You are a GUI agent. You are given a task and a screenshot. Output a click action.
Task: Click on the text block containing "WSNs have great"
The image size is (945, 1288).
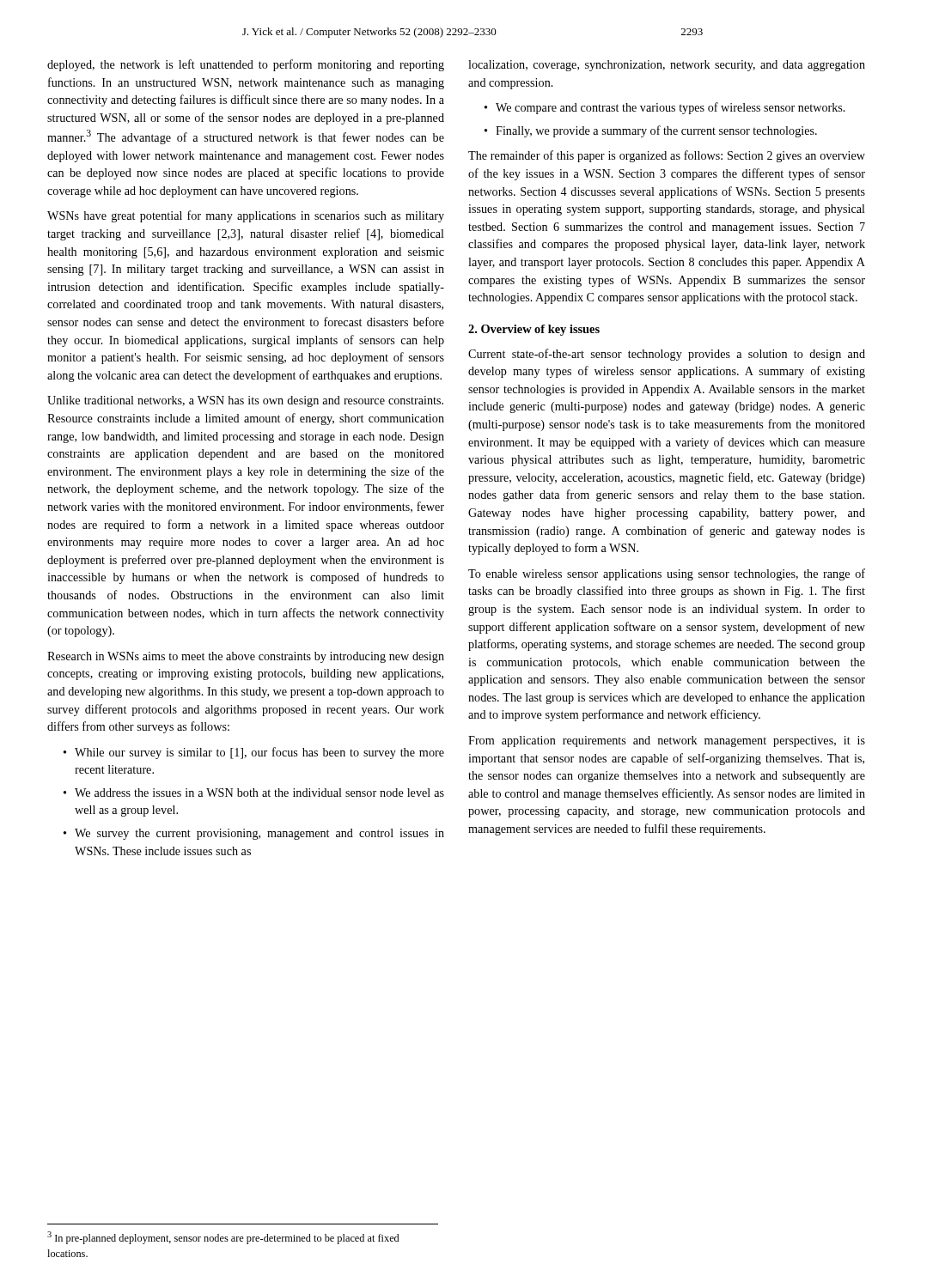[246, 296]
